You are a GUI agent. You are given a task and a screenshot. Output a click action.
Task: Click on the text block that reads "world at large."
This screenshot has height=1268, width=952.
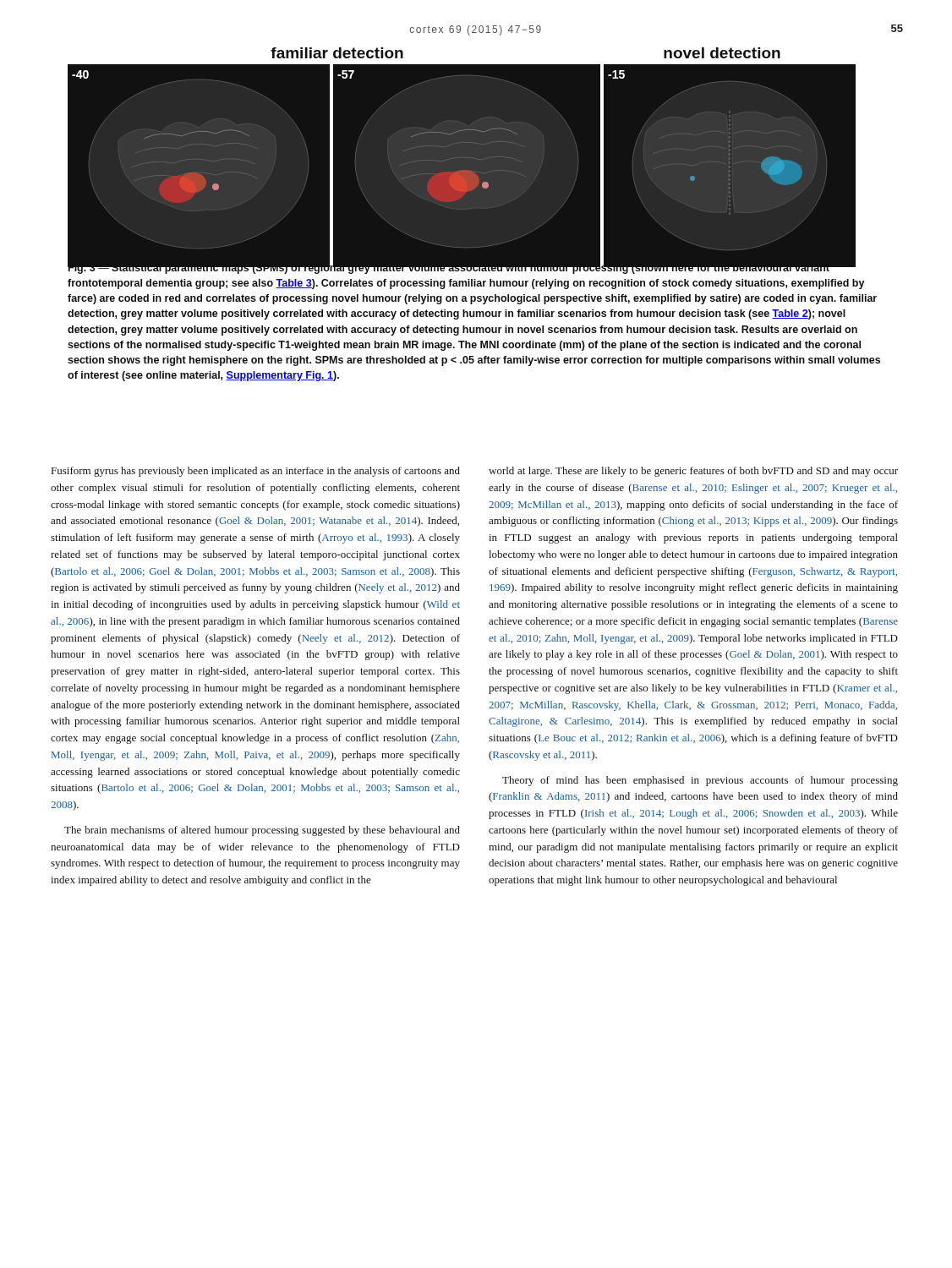(693, 675)
